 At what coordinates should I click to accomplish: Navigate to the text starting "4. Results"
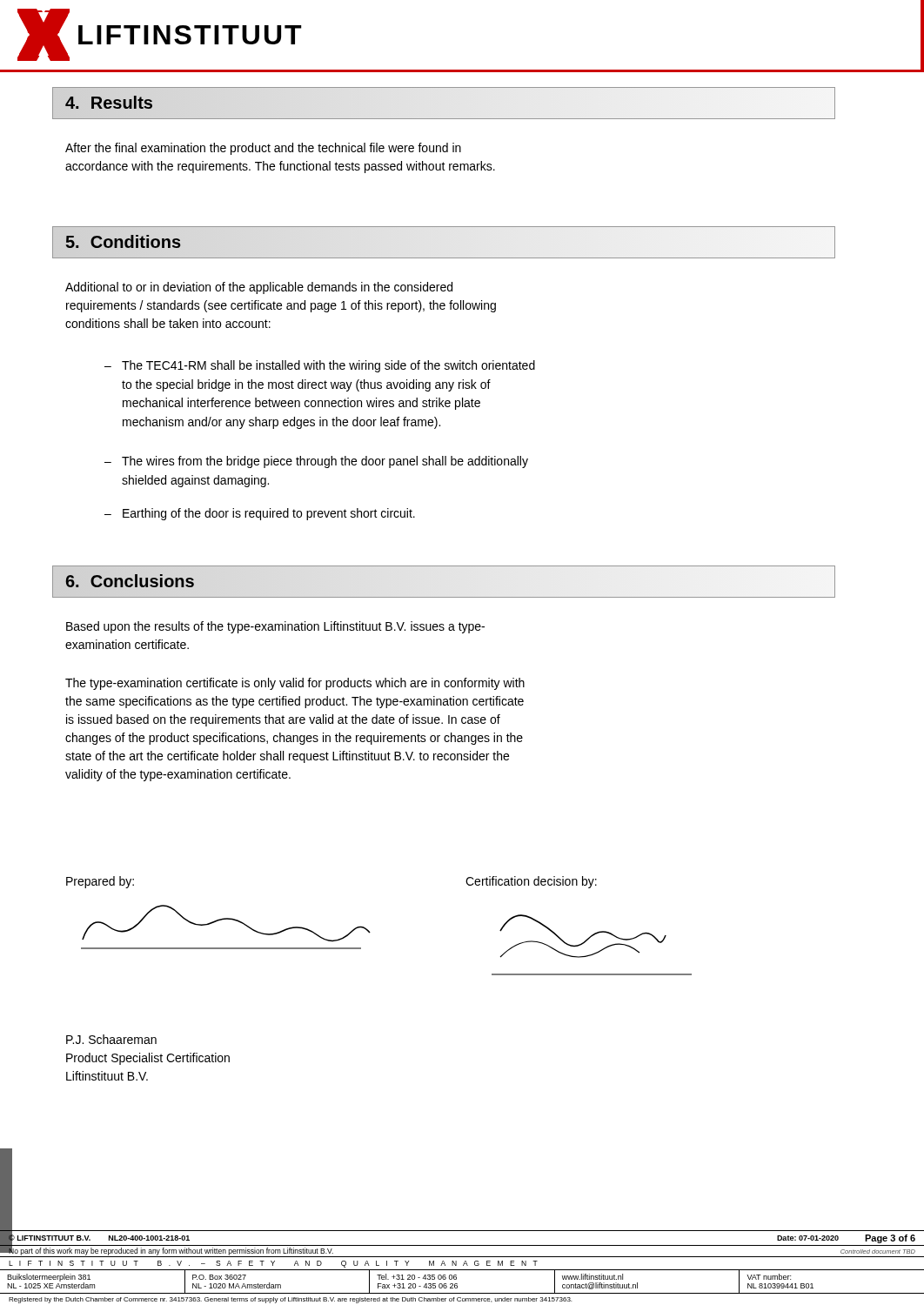tap(444, 103)
